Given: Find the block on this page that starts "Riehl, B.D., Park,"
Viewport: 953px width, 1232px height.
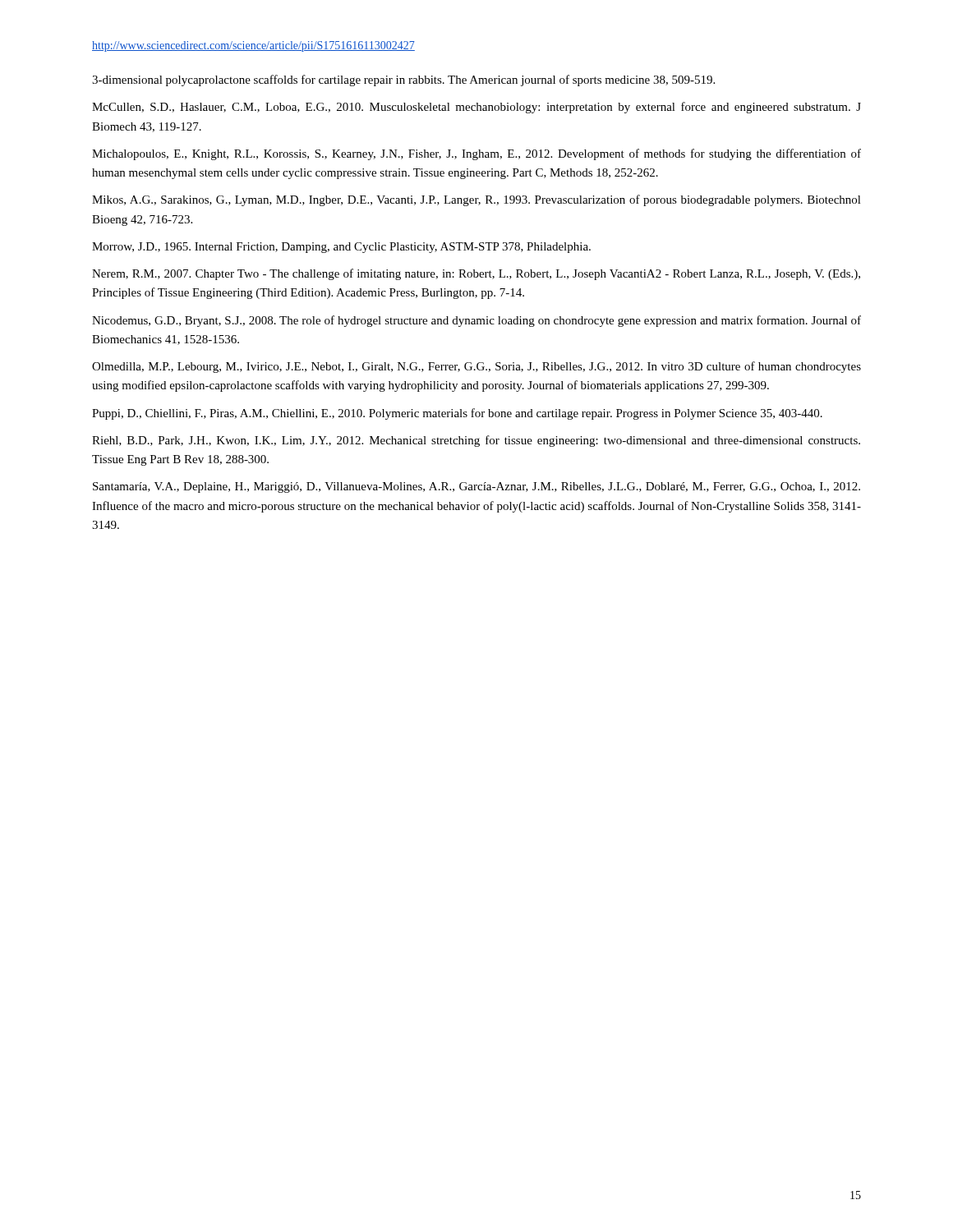Looking at the screenshot, I should pos(476,450).
